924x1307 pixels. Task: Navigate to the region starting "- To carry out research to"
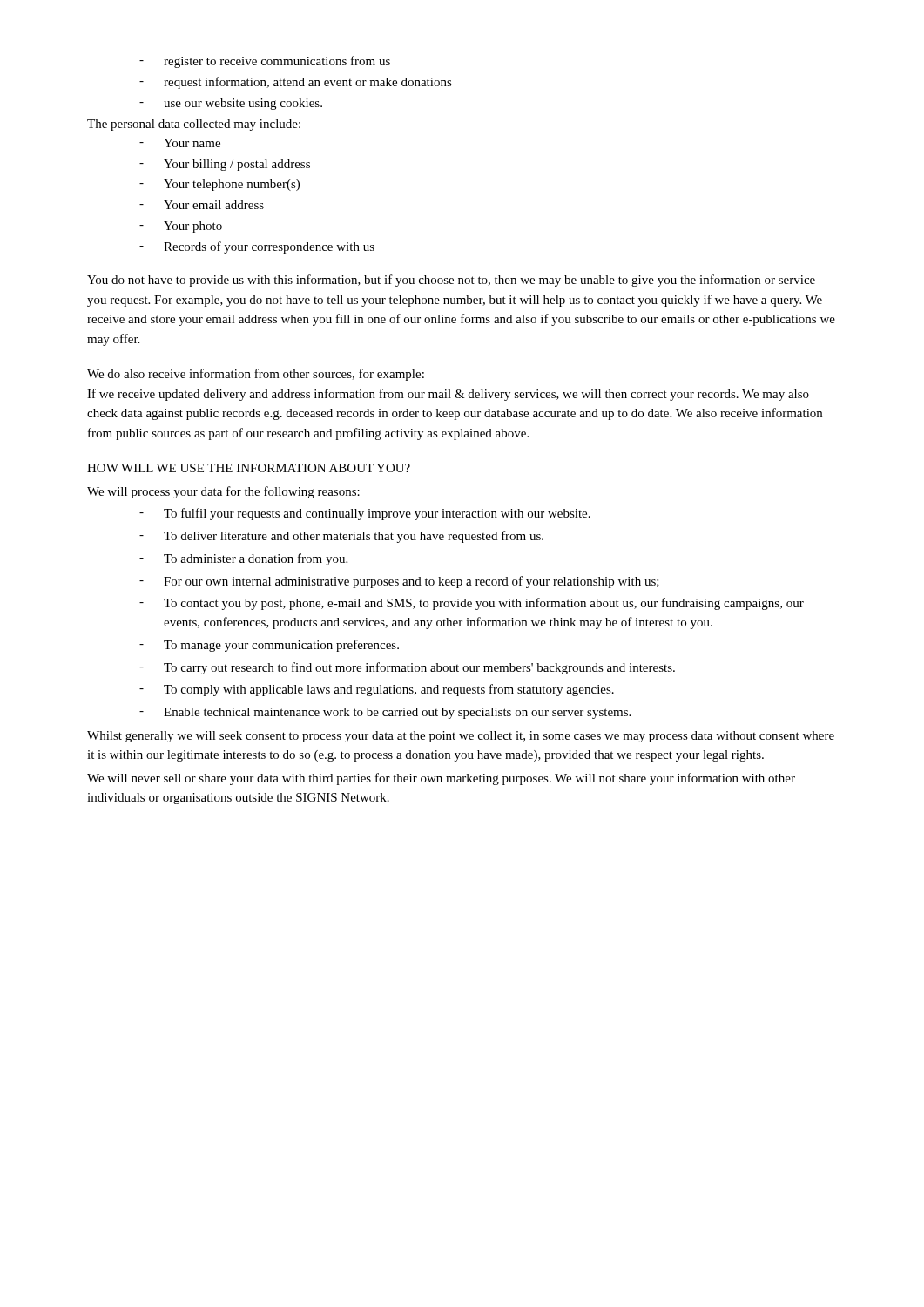point(488,668)
